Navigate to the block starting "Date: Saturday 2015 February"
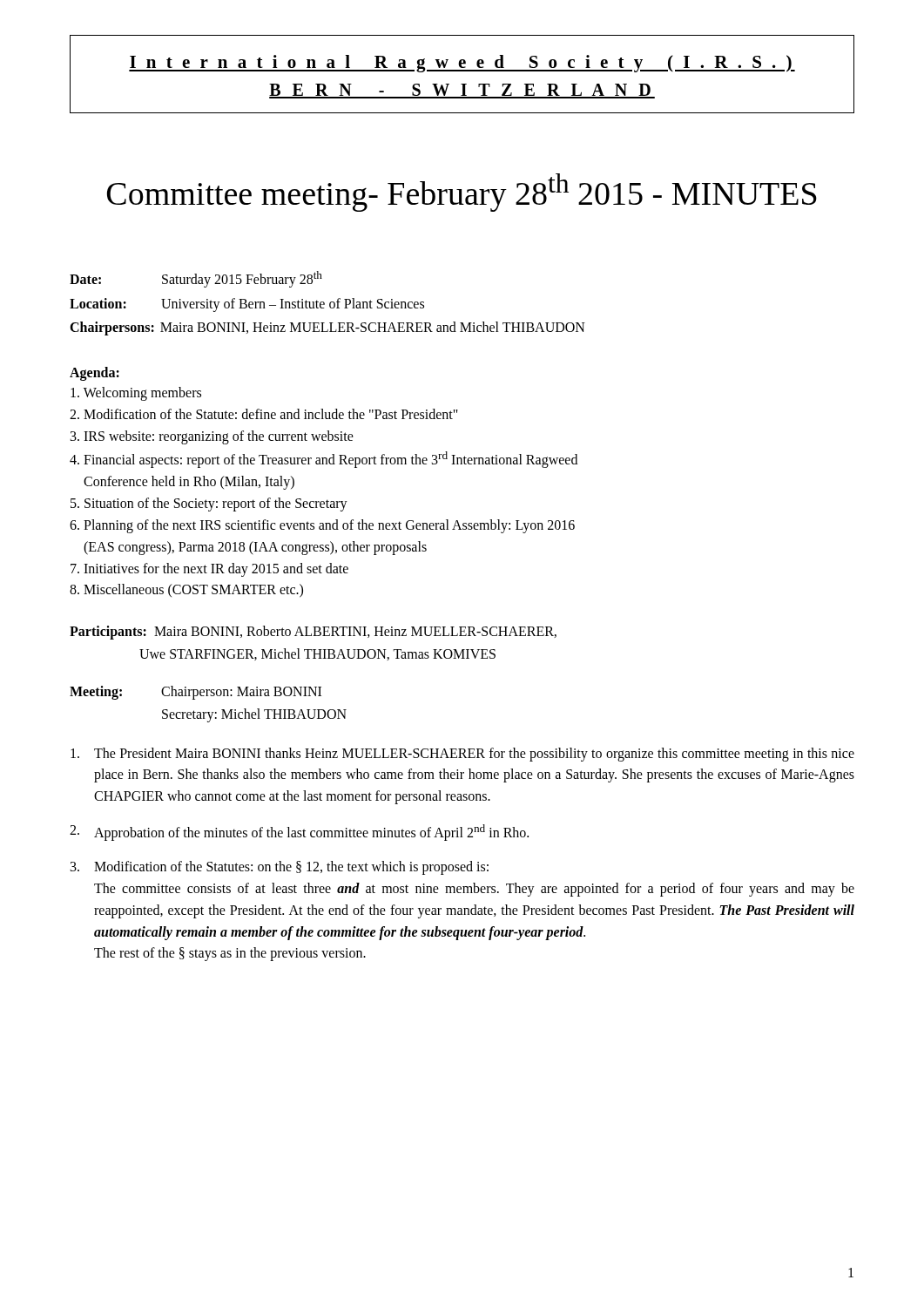 tap(196, 279)
